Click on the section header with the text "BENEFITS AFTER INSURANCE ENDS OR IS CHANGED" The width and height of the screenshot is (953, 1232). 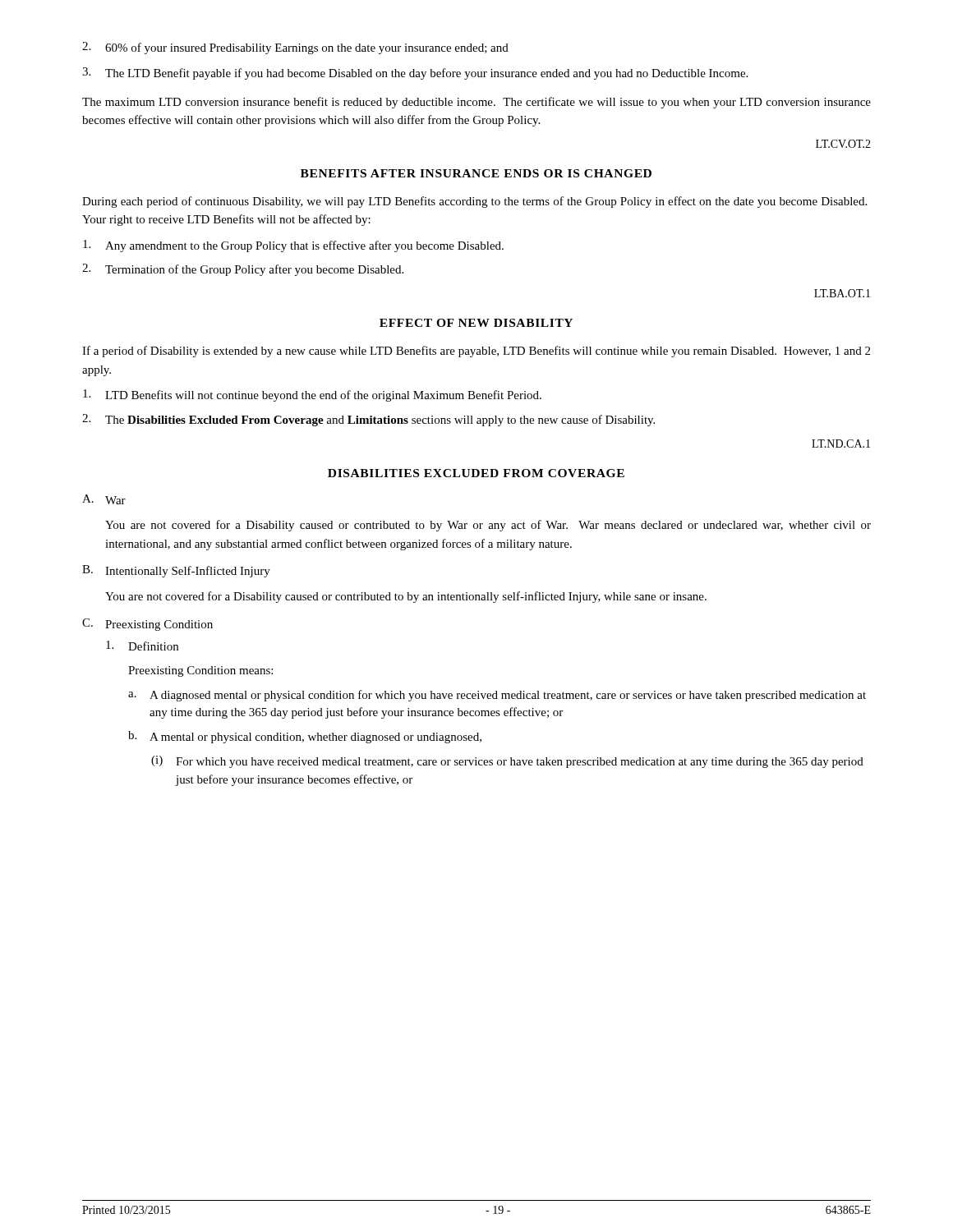click(476, 172)
